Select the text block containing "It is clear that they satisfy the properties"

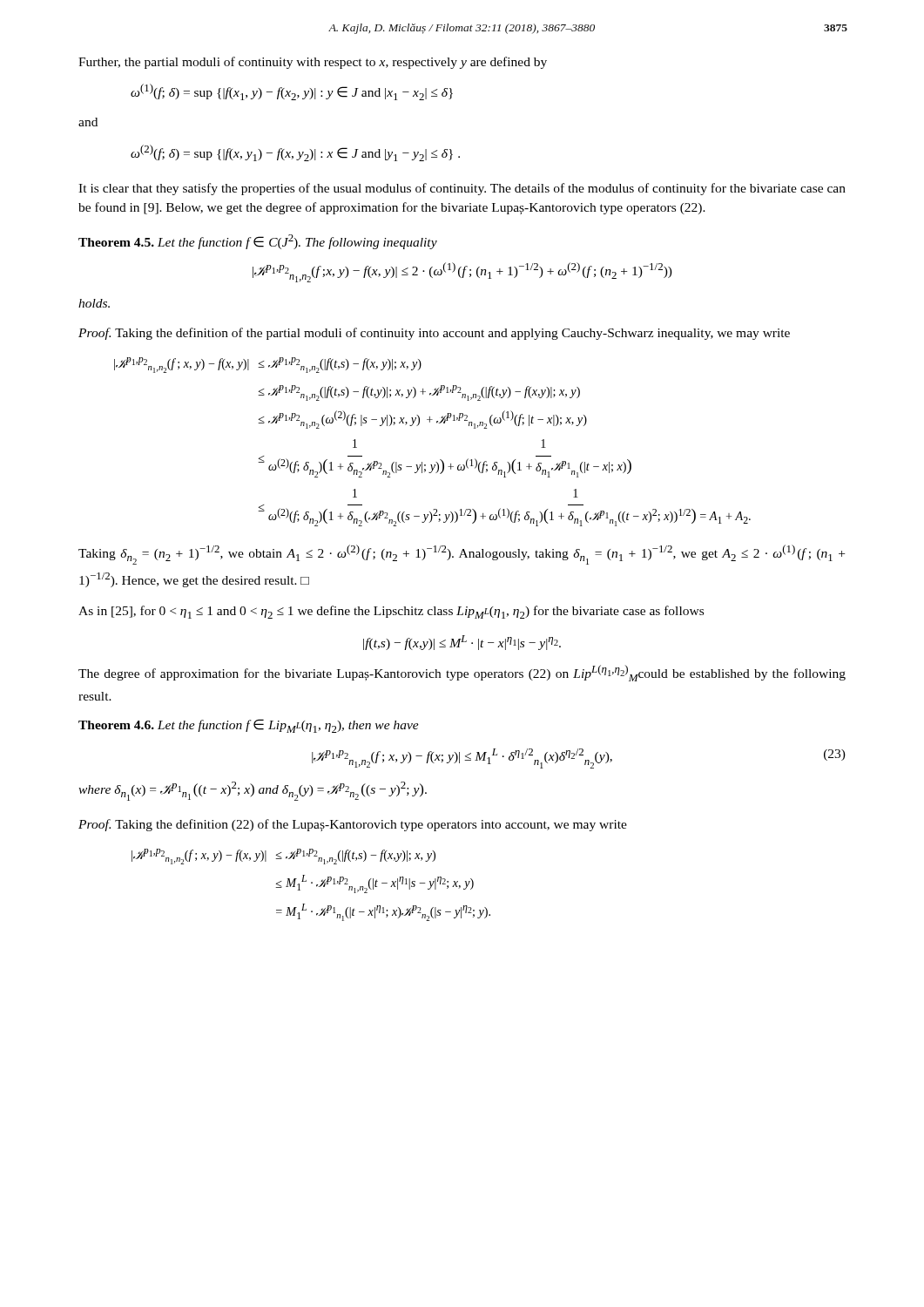(x=462, y=197)
